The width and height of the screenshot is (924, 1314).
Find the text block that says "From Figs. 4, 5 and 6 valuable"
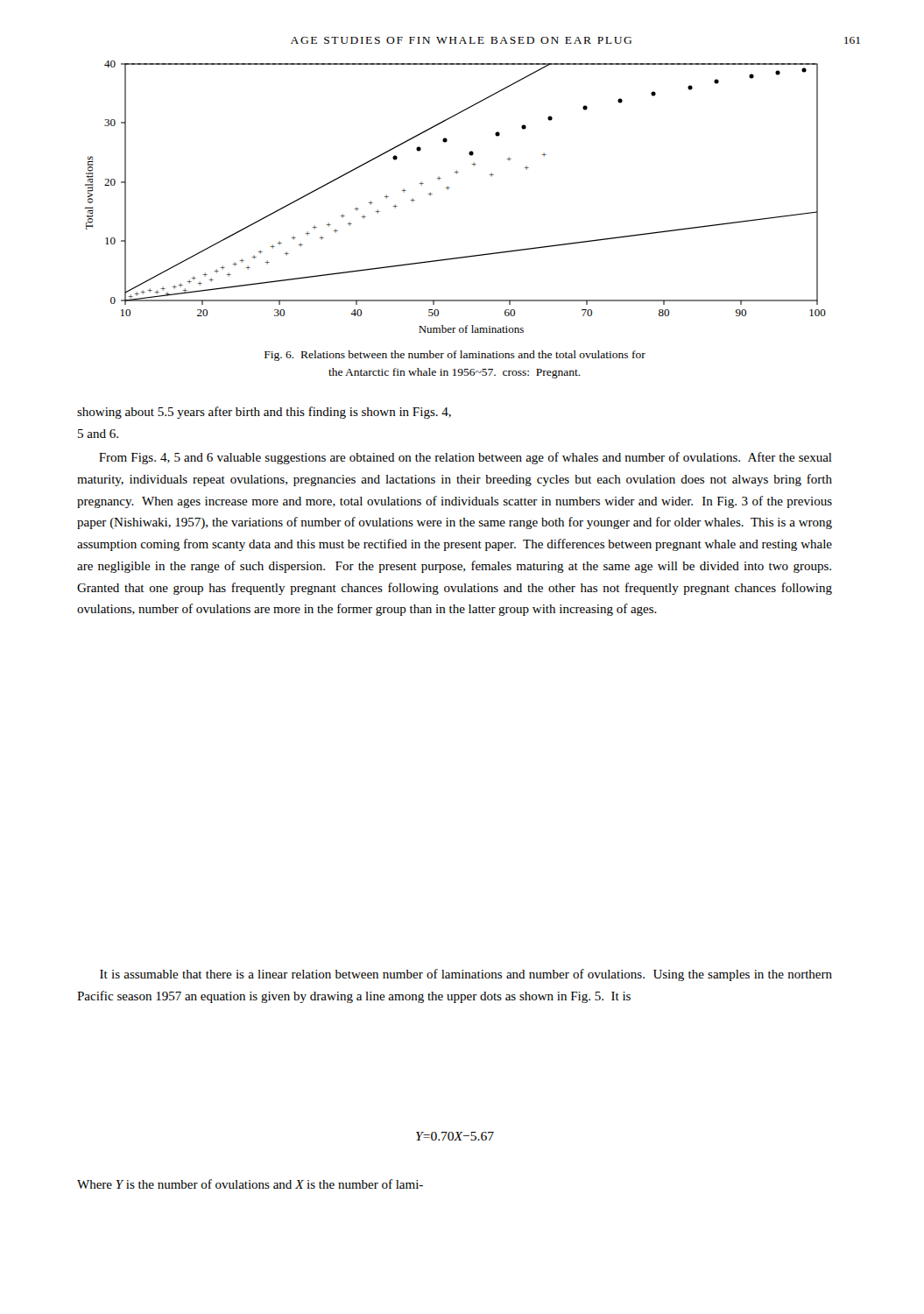[455, 533]
